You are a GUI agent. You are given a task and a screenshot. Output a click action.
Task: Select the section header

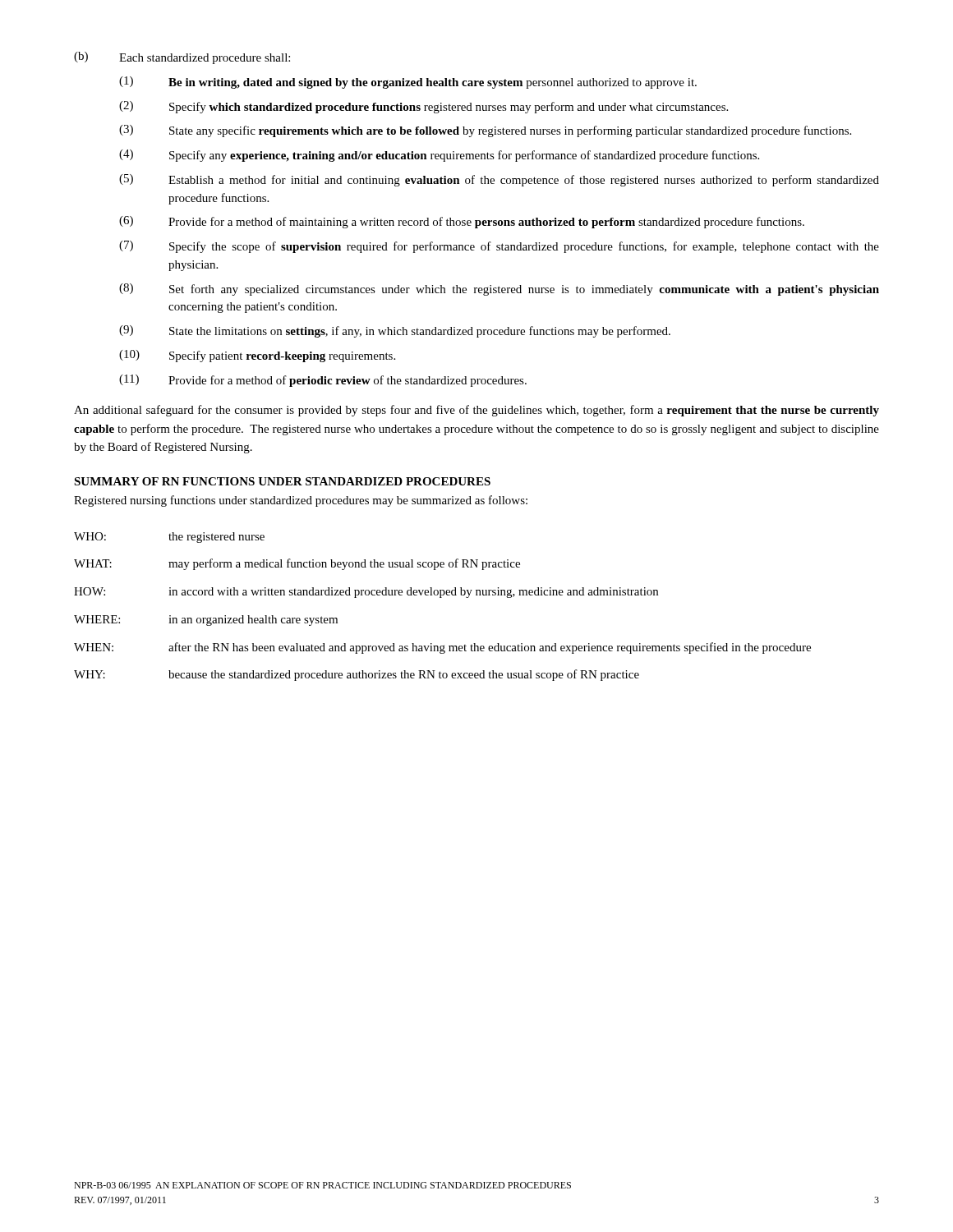point(282,481)
